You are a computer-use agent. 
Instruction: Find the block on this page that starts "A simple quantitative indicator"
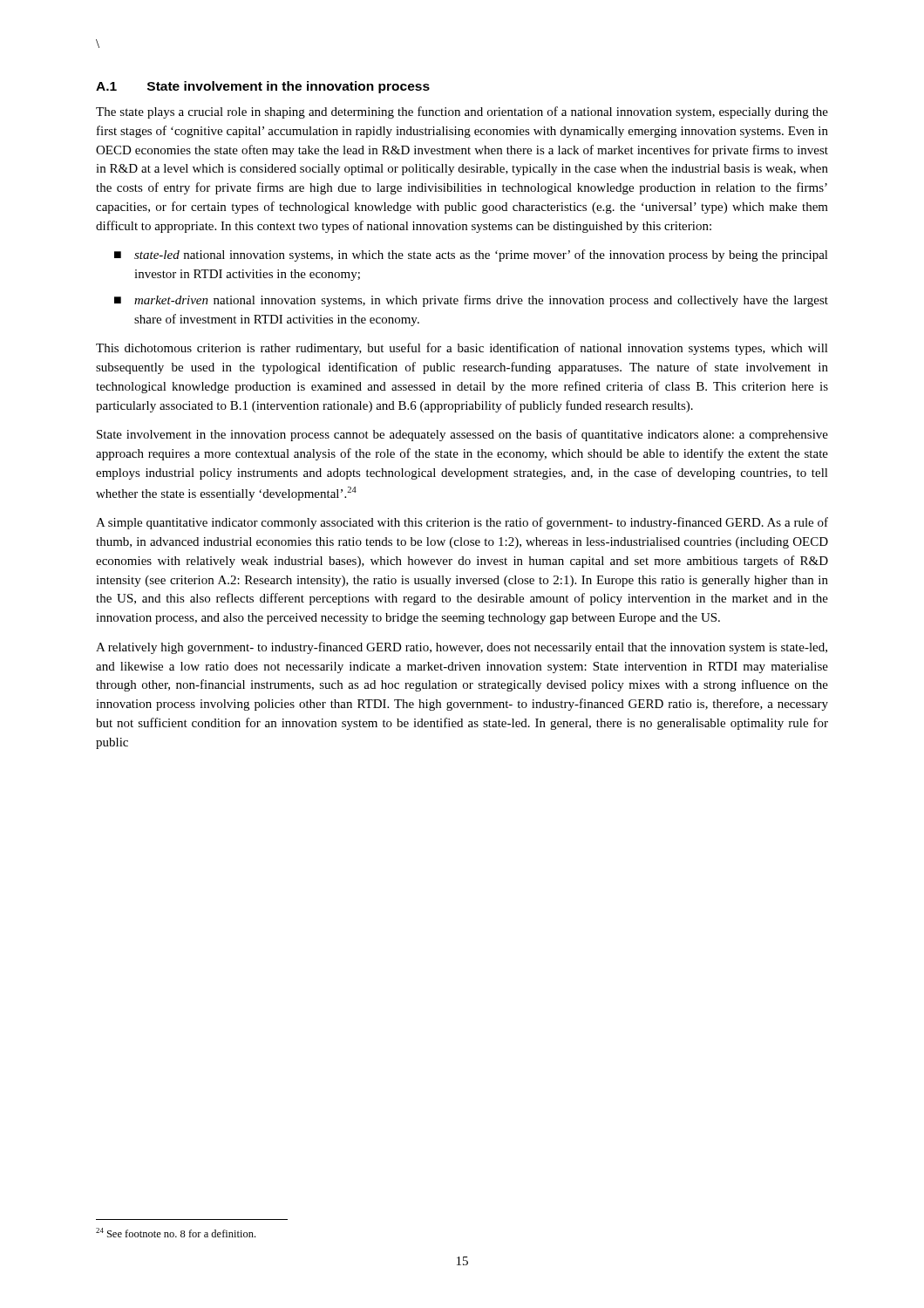point(462,570)
